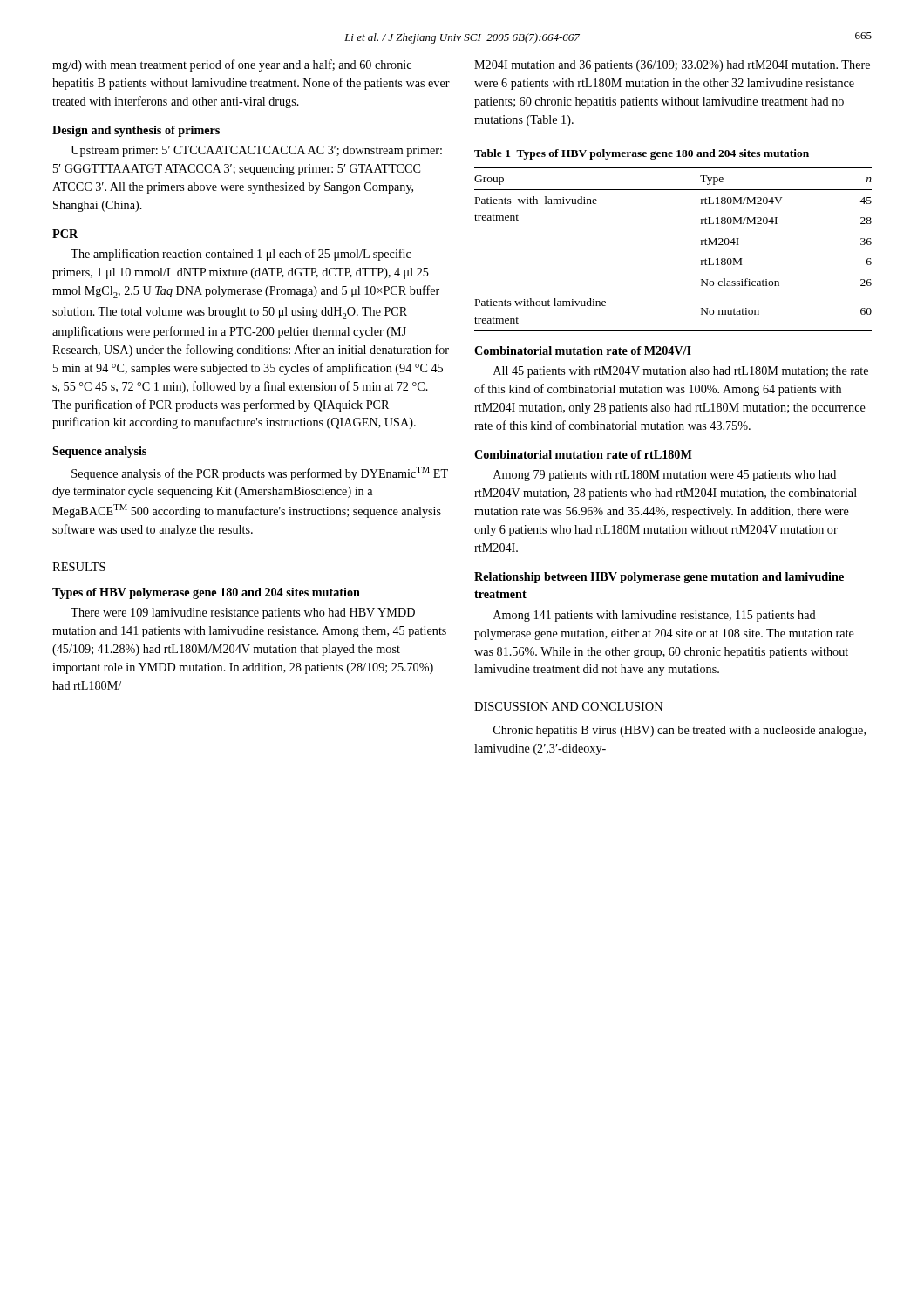Select the text block starting "DISCUSSION AND CONCLUSION"
Viewport: 924px width, 1308px height.
pos(569,707)
